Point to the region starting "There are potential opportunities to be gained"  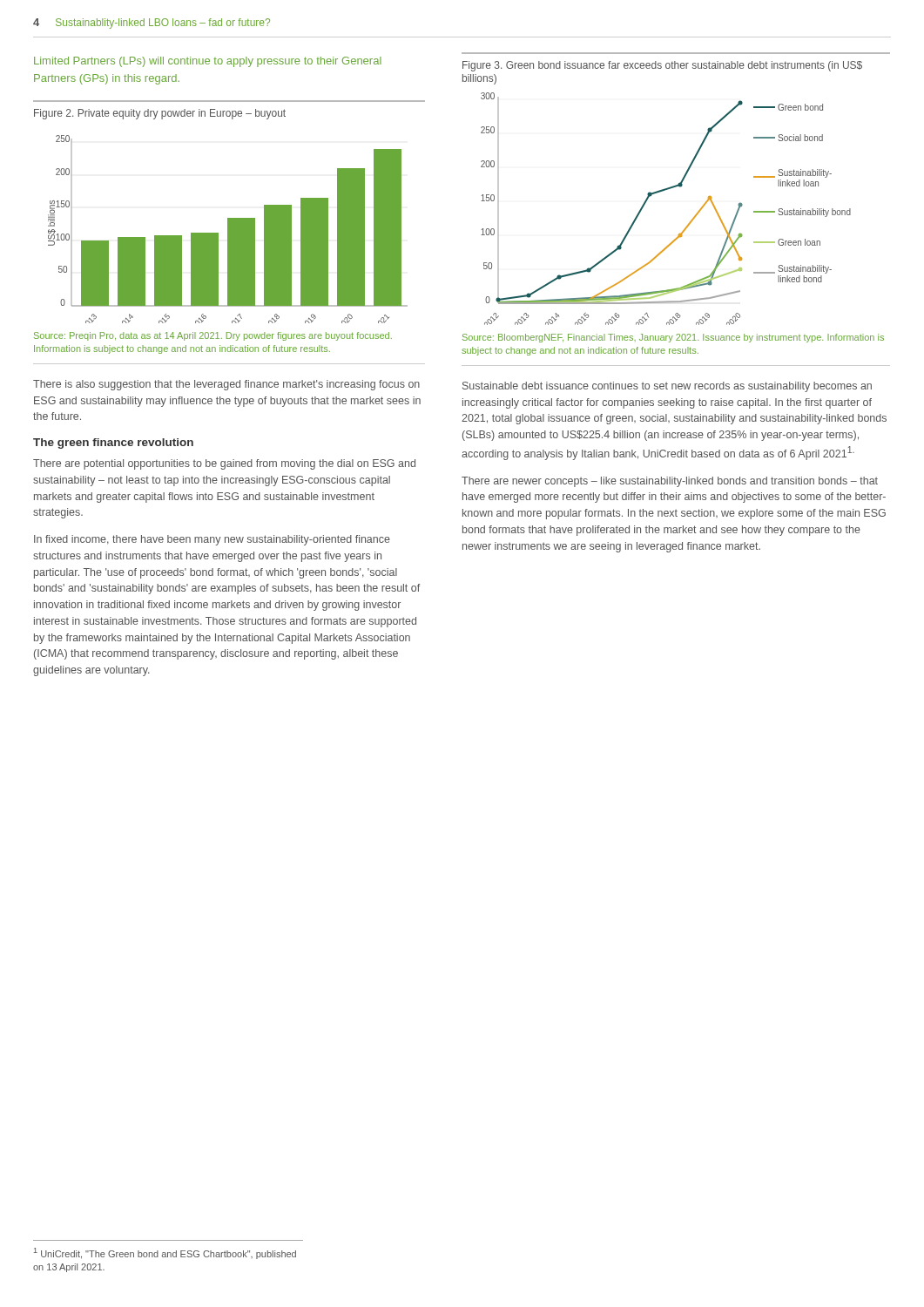point(225,488)
